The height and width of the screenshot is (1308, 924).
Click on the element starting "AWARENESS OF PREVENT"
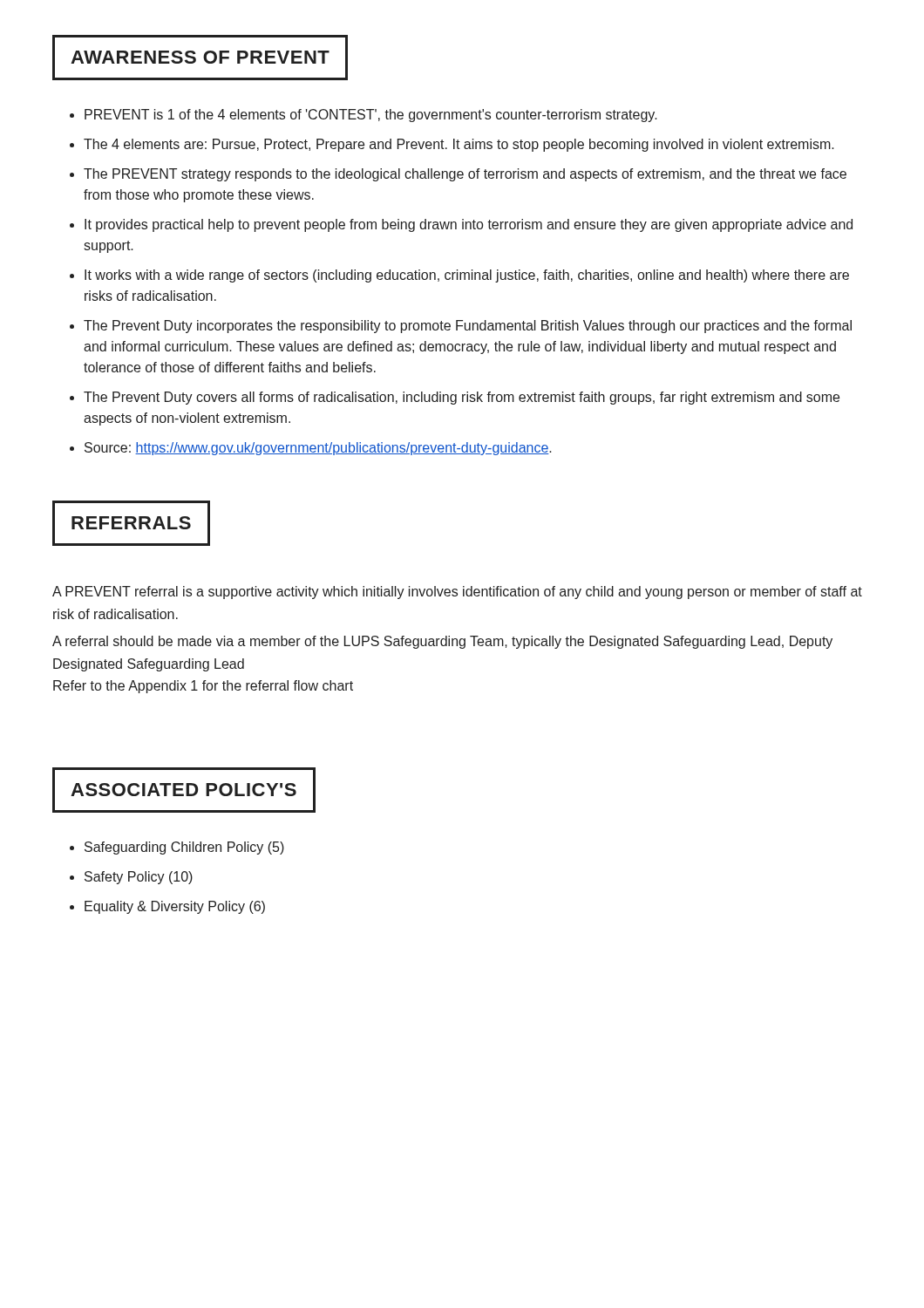pyautogui.click(x=200, y=58)
